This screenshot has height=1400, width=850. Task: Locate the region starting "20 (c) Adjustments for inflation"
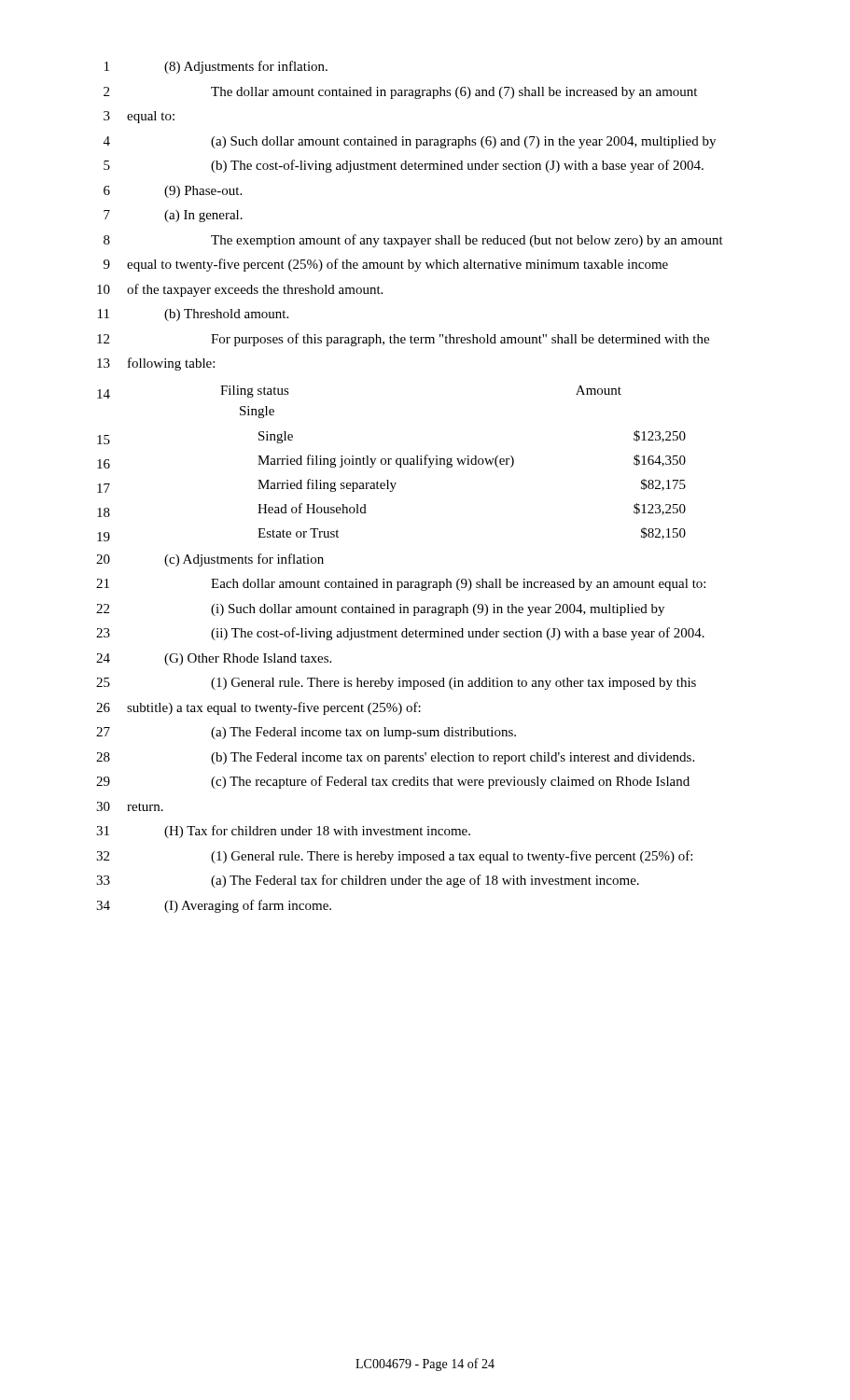[210, 560]
